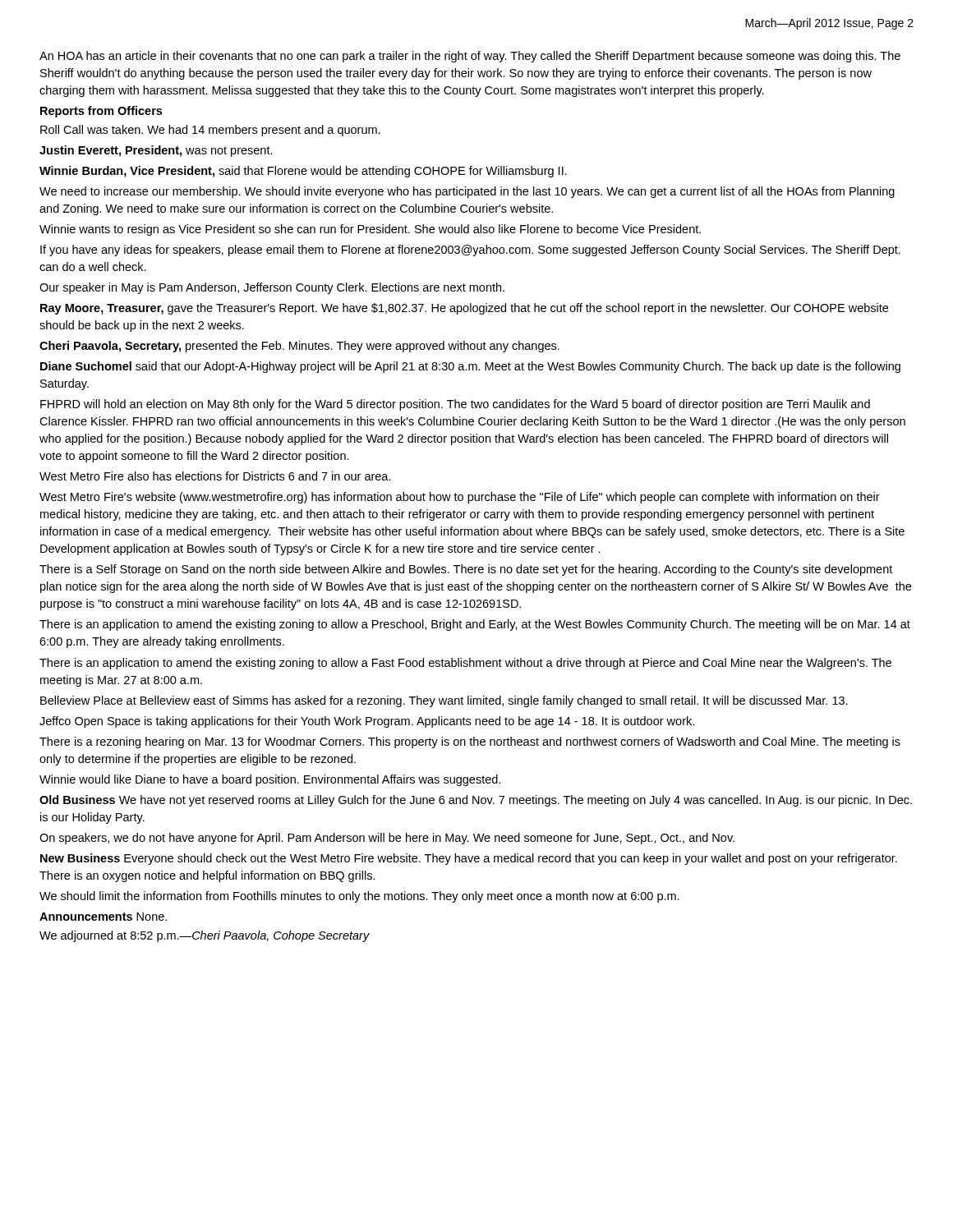Select the text block that says "Our speaker in May is Pam Anderson,"
The width and height of the screenshot is (953, 1232).
272,288
